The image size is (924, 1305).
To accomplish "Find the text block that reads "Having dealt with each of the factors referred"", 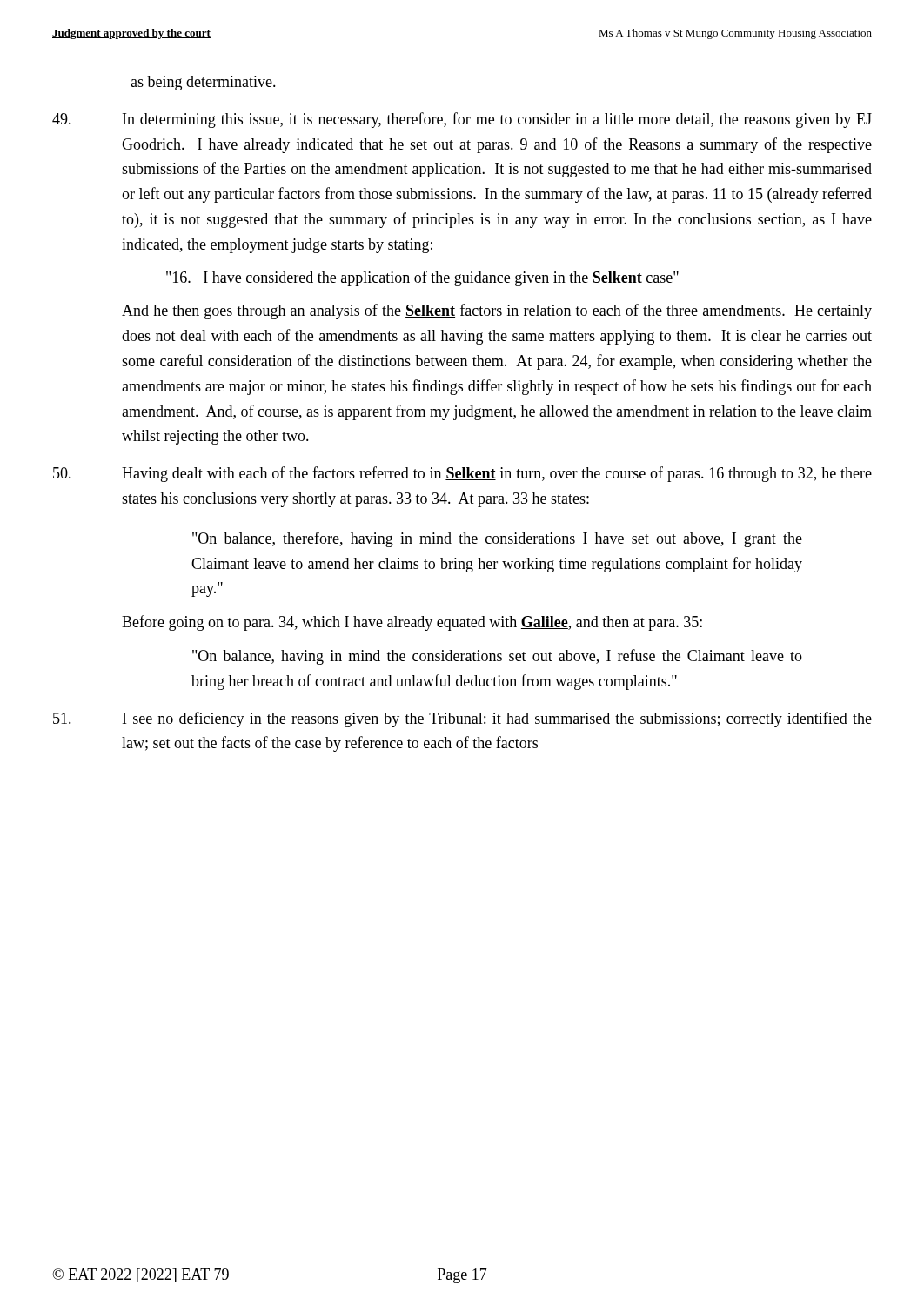I will tap(462, 486).
